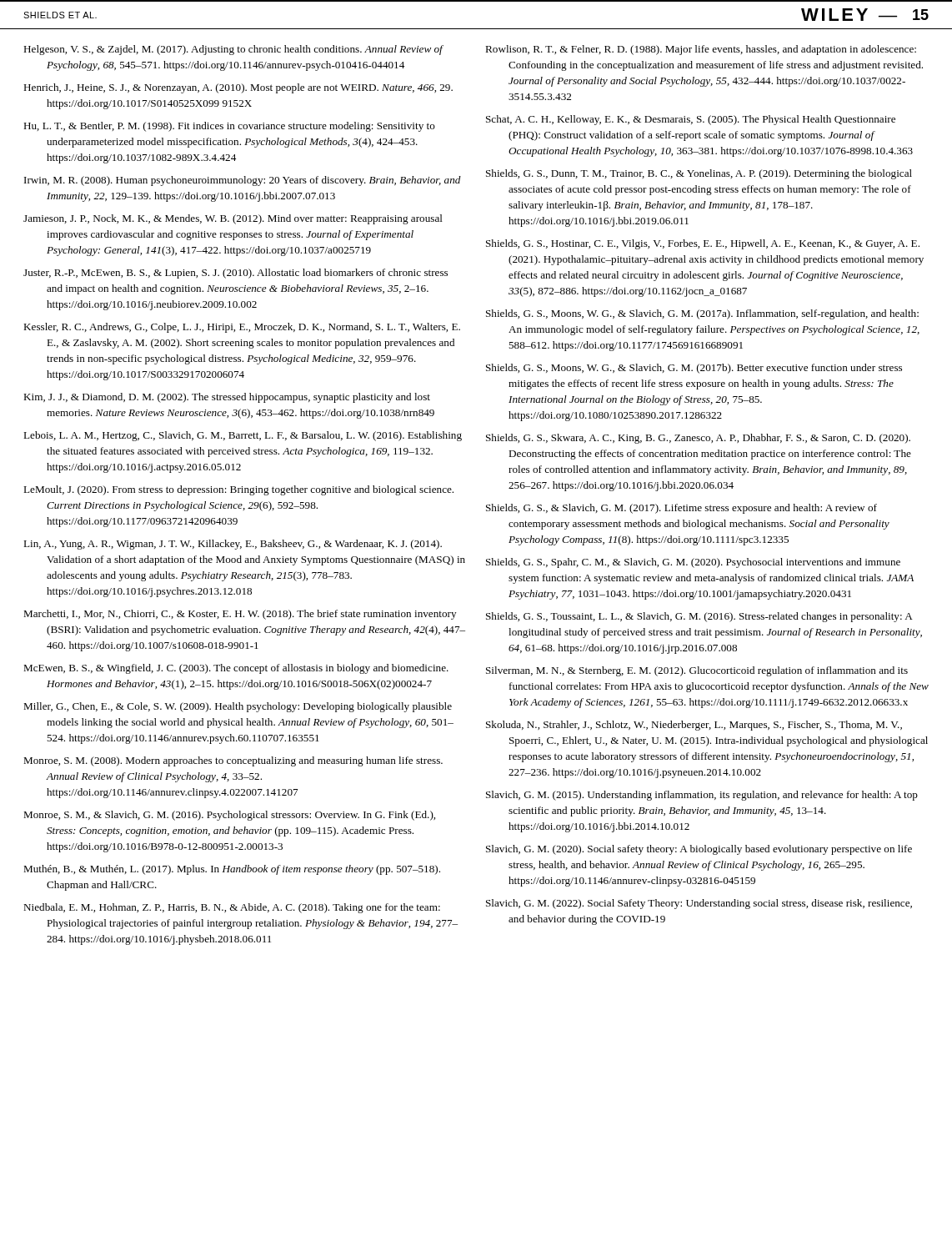Point to the passage starting "Helgeson, V. S., & Zajdel, M. (2017)."
This screenshot has width=952, height=1251.
click(x=233, y=57)
